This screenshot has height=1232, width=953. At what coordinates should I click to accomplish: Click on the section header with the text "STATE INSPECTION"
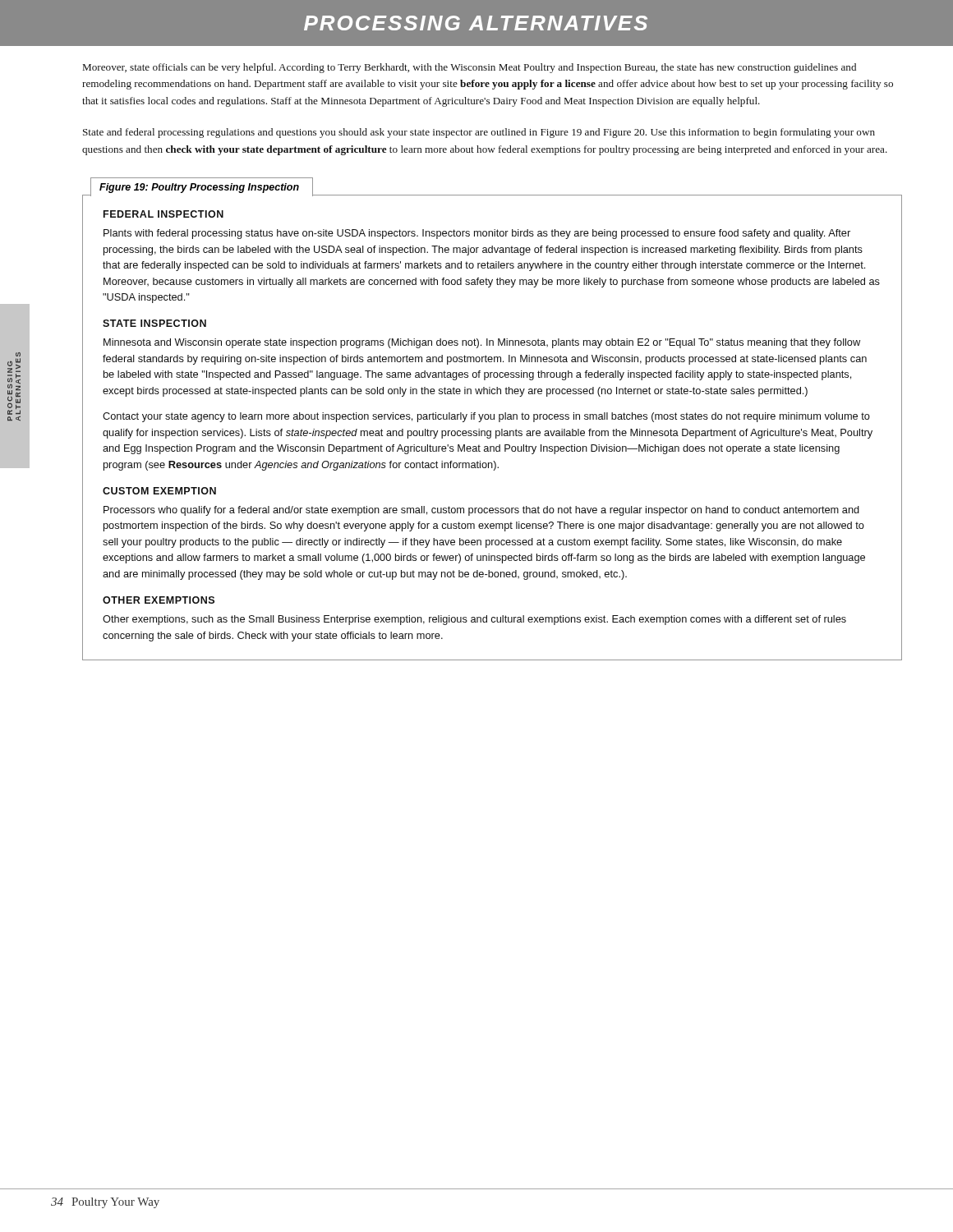(155, 324)
